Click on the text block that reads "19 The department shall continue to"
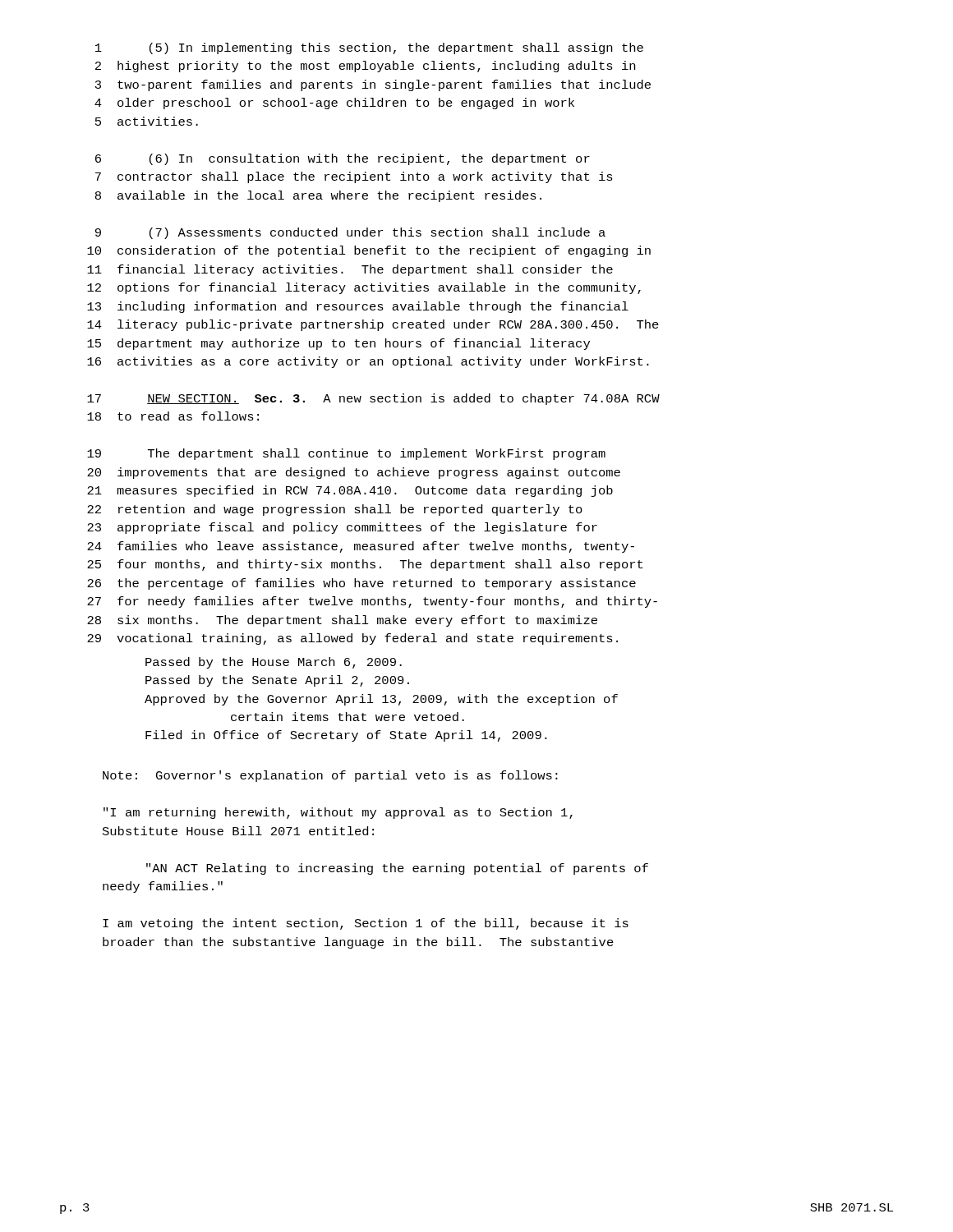Viewport: 953px width, 1232px height. click(476, 547)
